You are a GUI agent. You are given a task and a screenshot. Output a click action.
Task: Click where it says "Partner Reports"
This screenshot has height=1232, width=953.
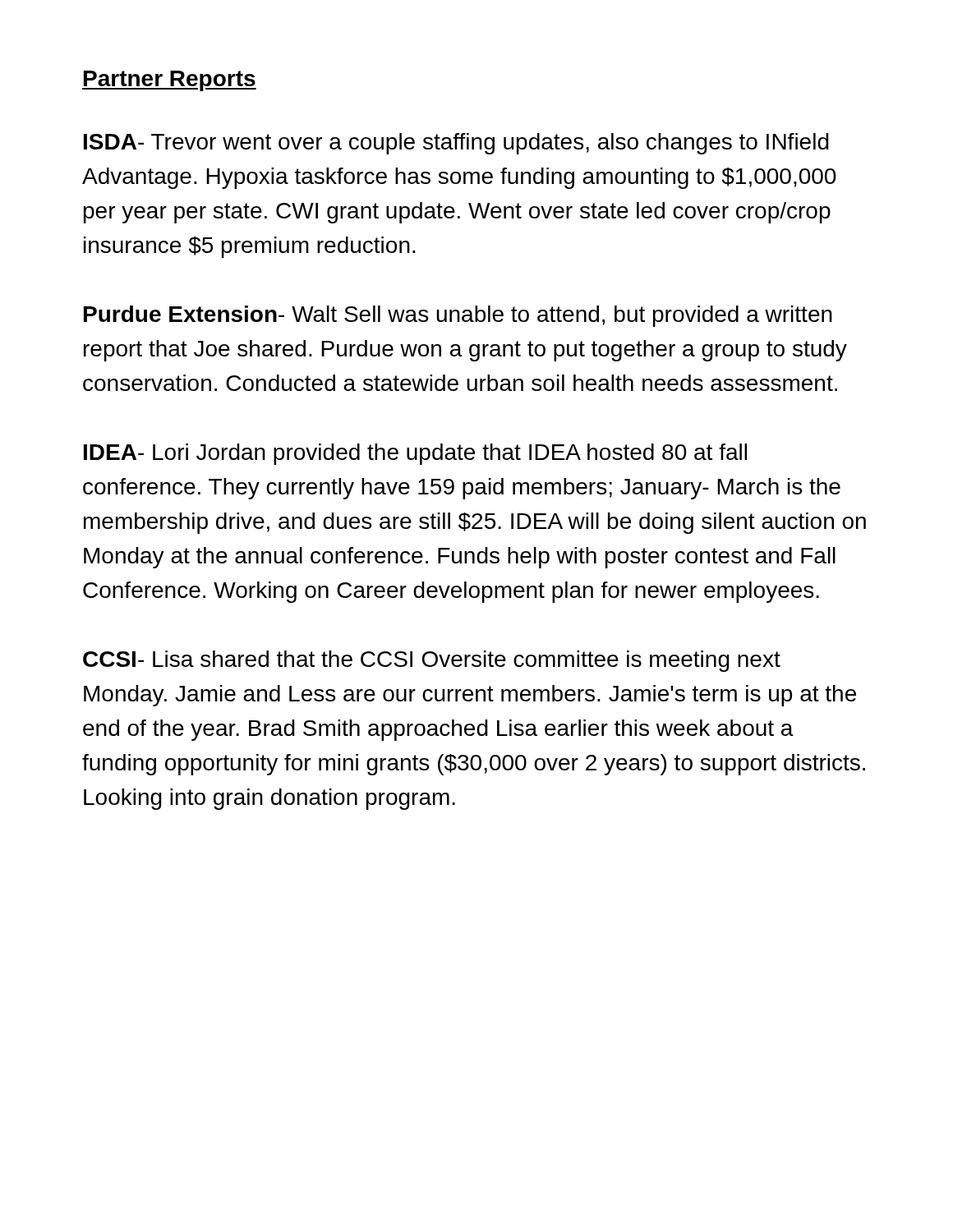169,78
